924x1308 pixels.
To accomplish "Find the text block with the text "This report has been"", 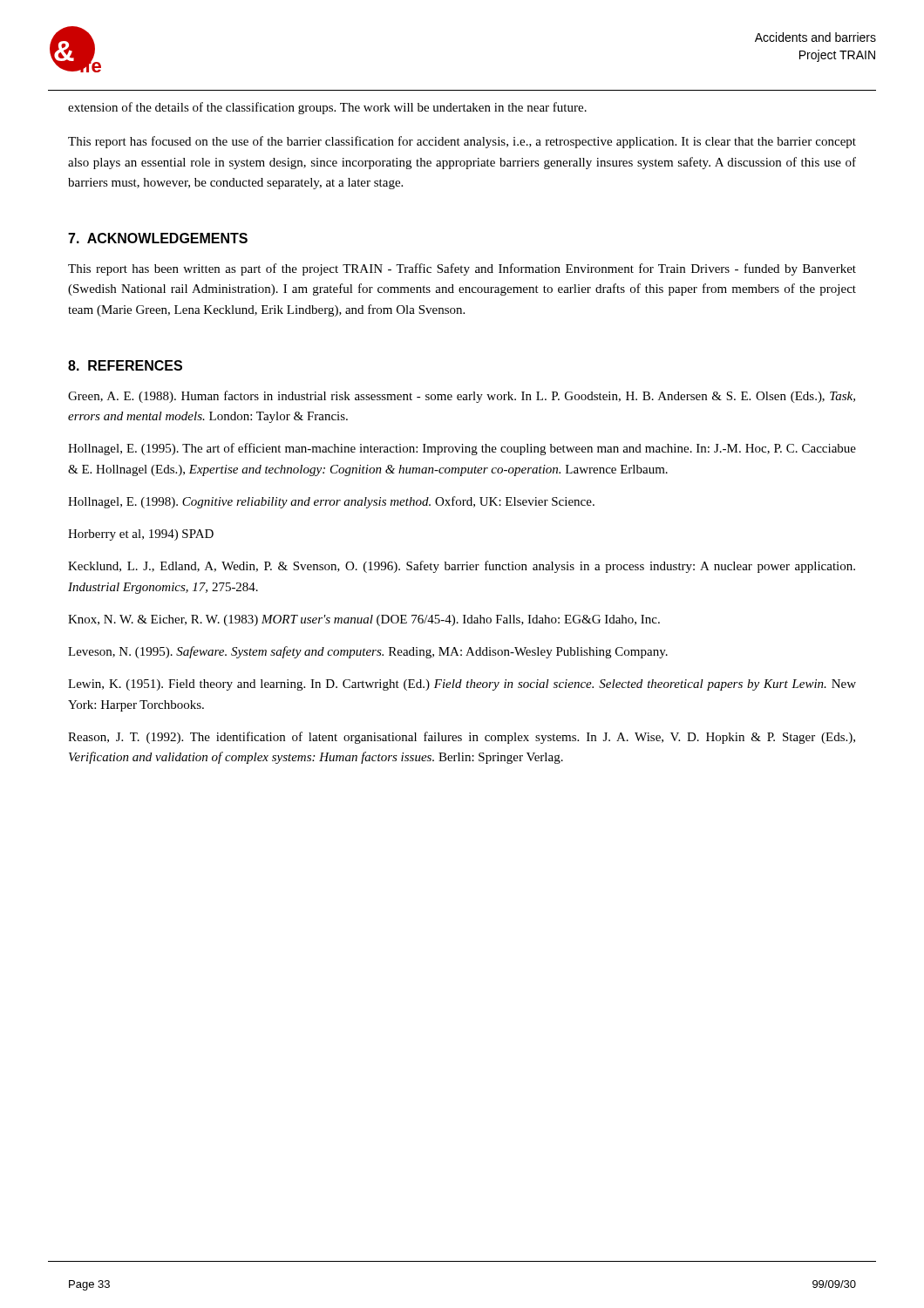I will pos(462,289).
